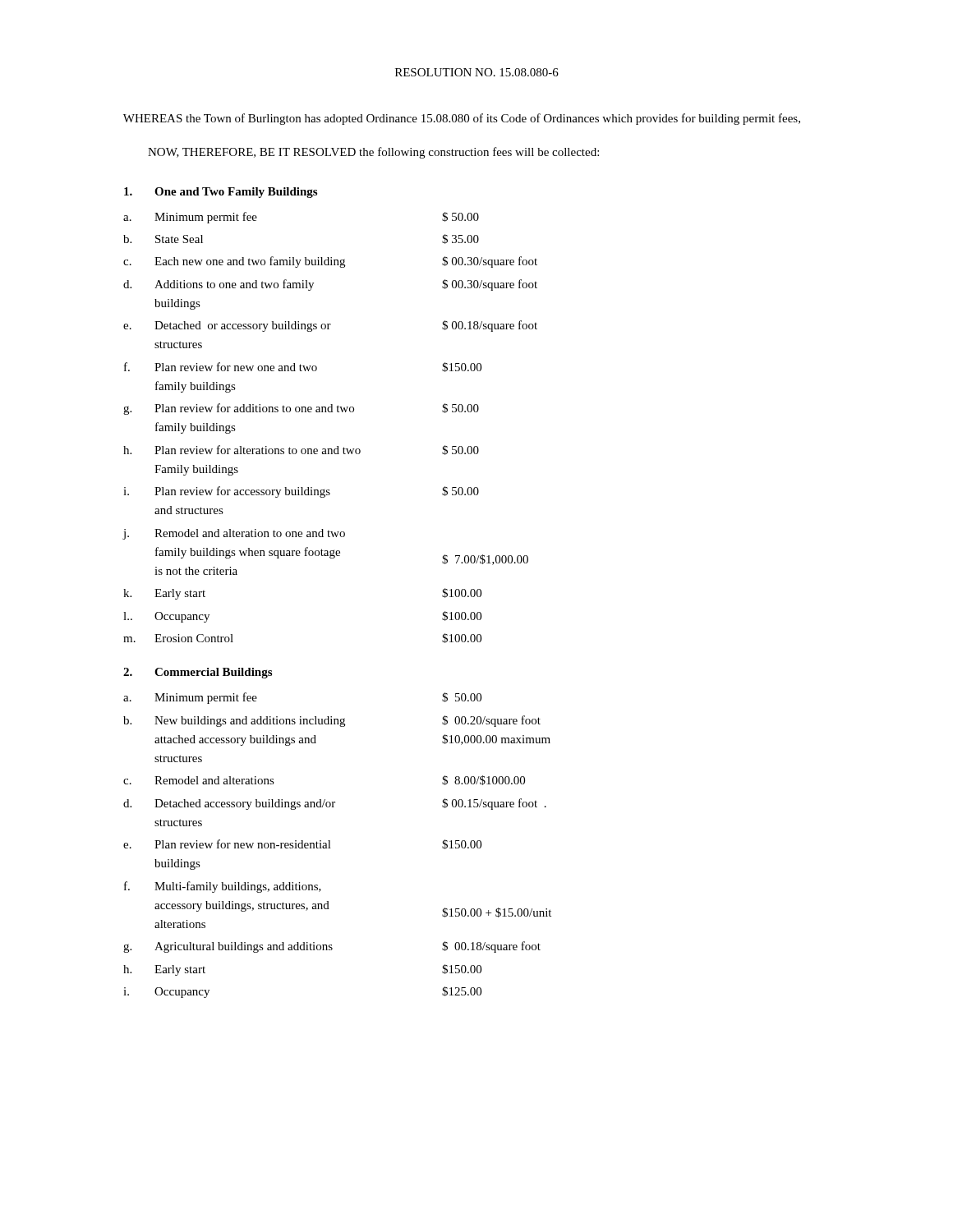The width and height of the screenshot is (953, 1232).
Task: Select the section header that reads "1. One and Two Family Buildings"
Action: coord(221,193)
